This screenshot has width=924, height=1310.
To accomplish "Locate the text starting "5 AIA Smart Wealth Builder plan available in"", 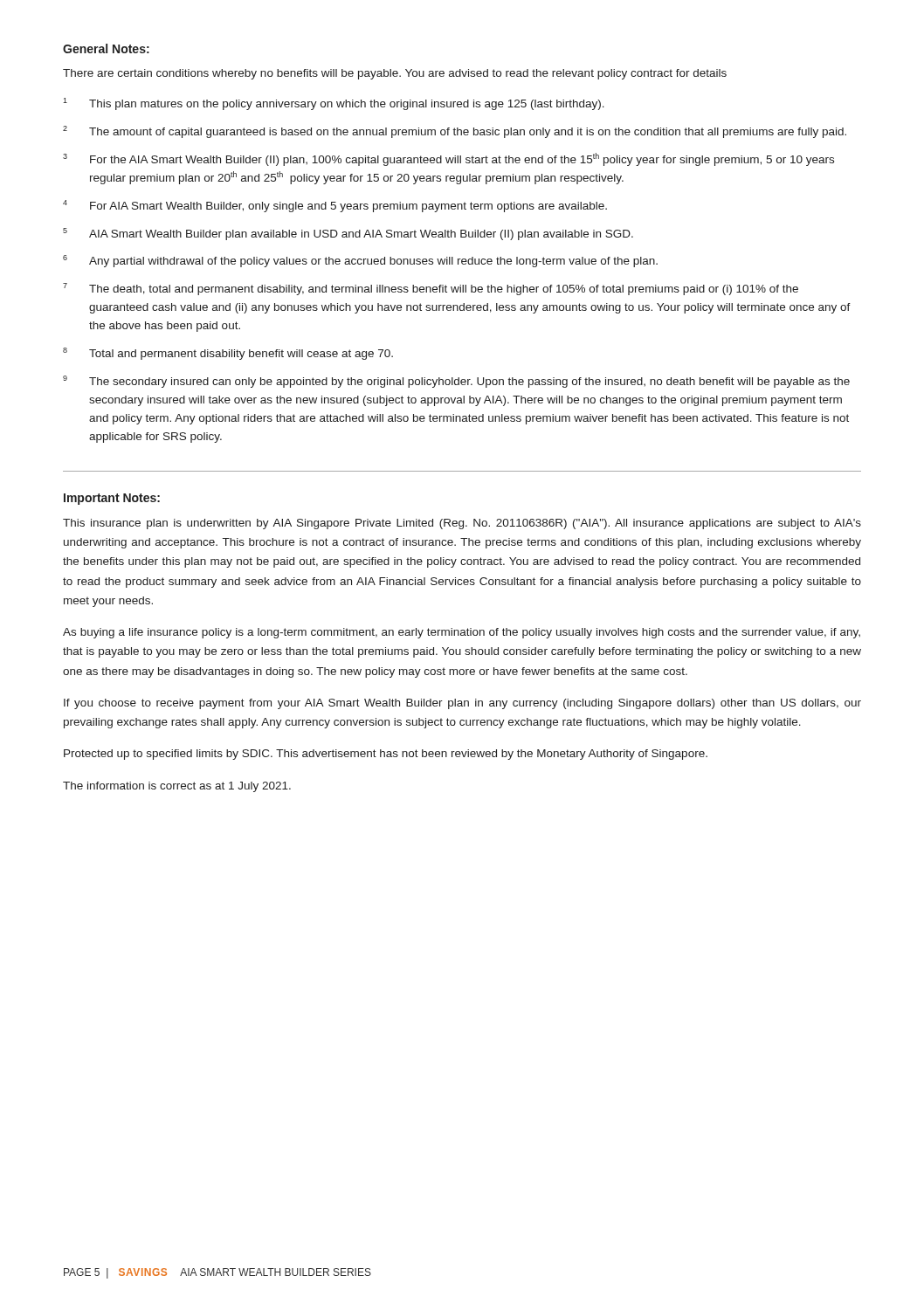I will click(x=462, y=234).
